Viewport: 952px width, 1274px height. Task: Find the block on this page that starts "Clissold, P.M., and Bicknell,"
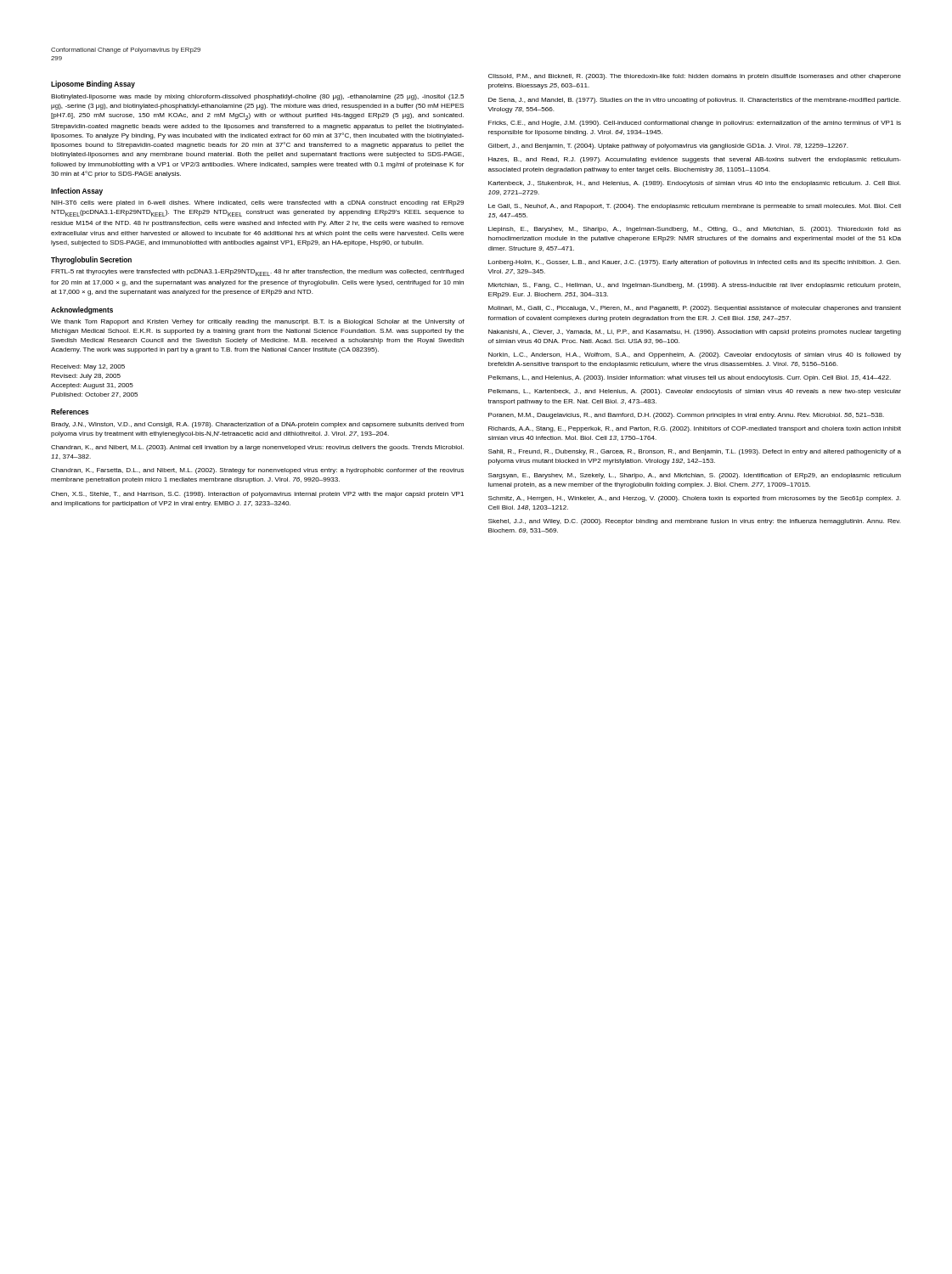tap(694, 81)
